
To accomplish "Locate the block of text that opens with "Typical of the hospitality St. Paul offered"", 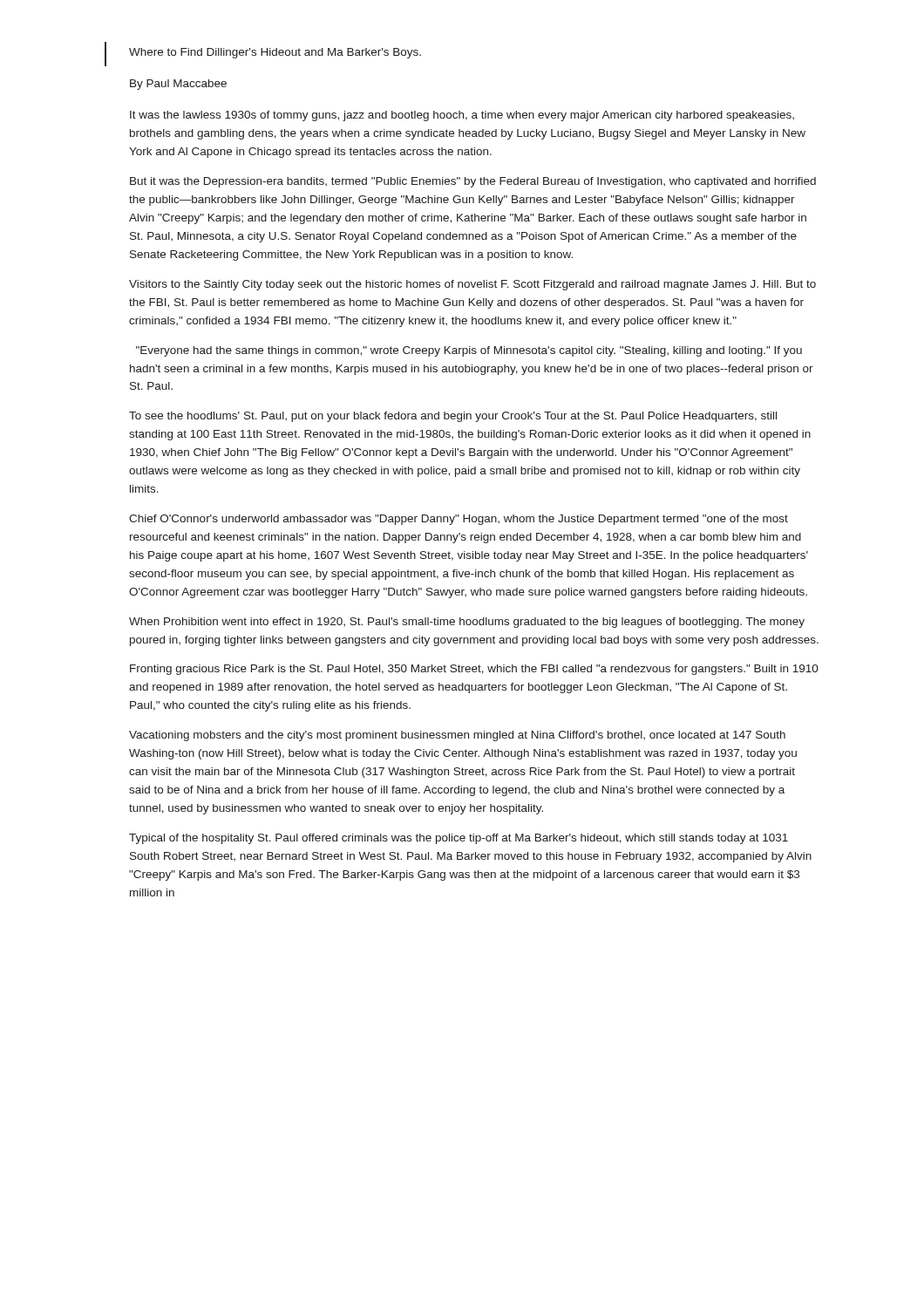I will 470,865.
